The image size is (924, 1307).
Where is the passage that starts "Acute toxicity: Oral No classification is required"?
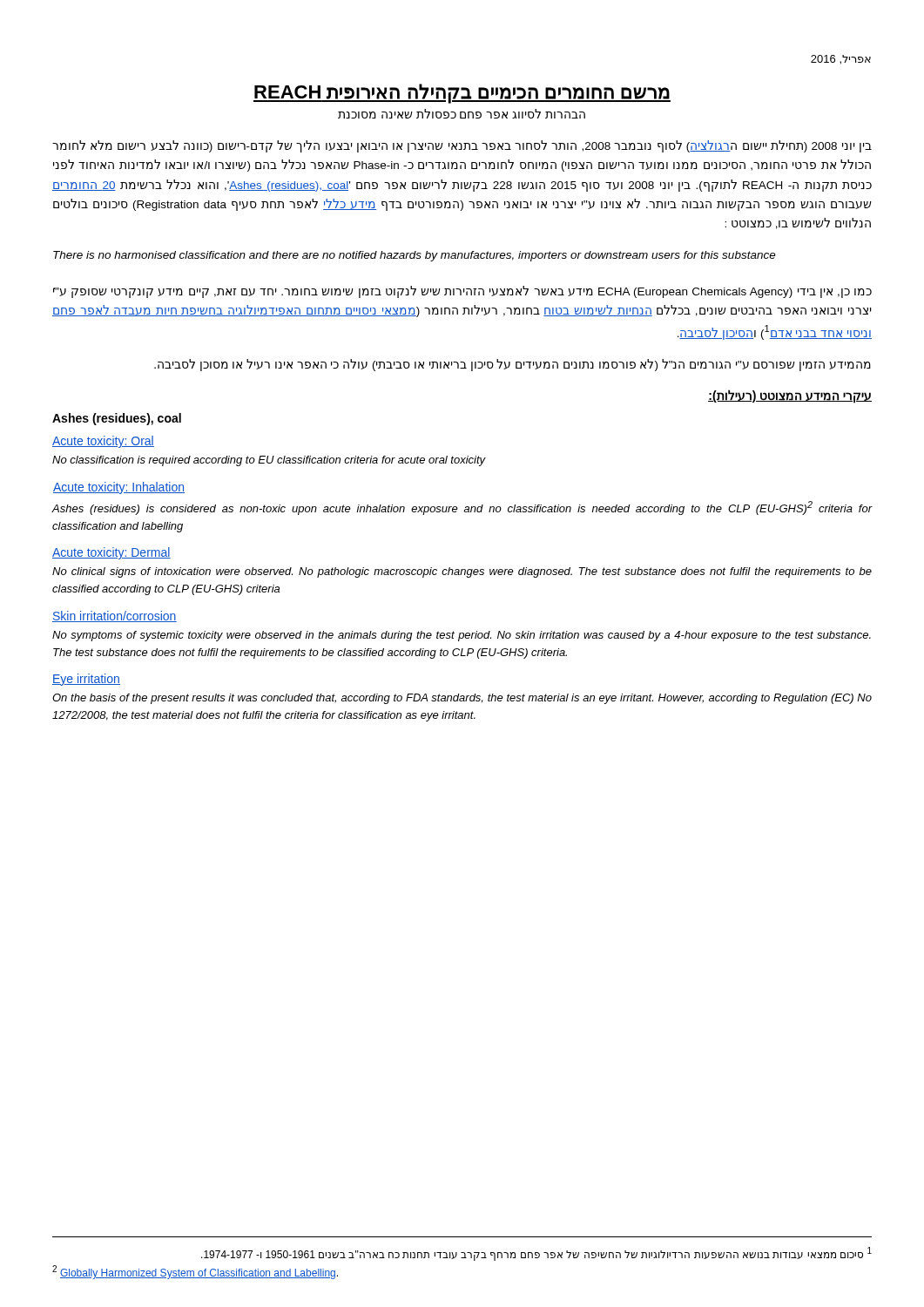[x=462, y=452]
